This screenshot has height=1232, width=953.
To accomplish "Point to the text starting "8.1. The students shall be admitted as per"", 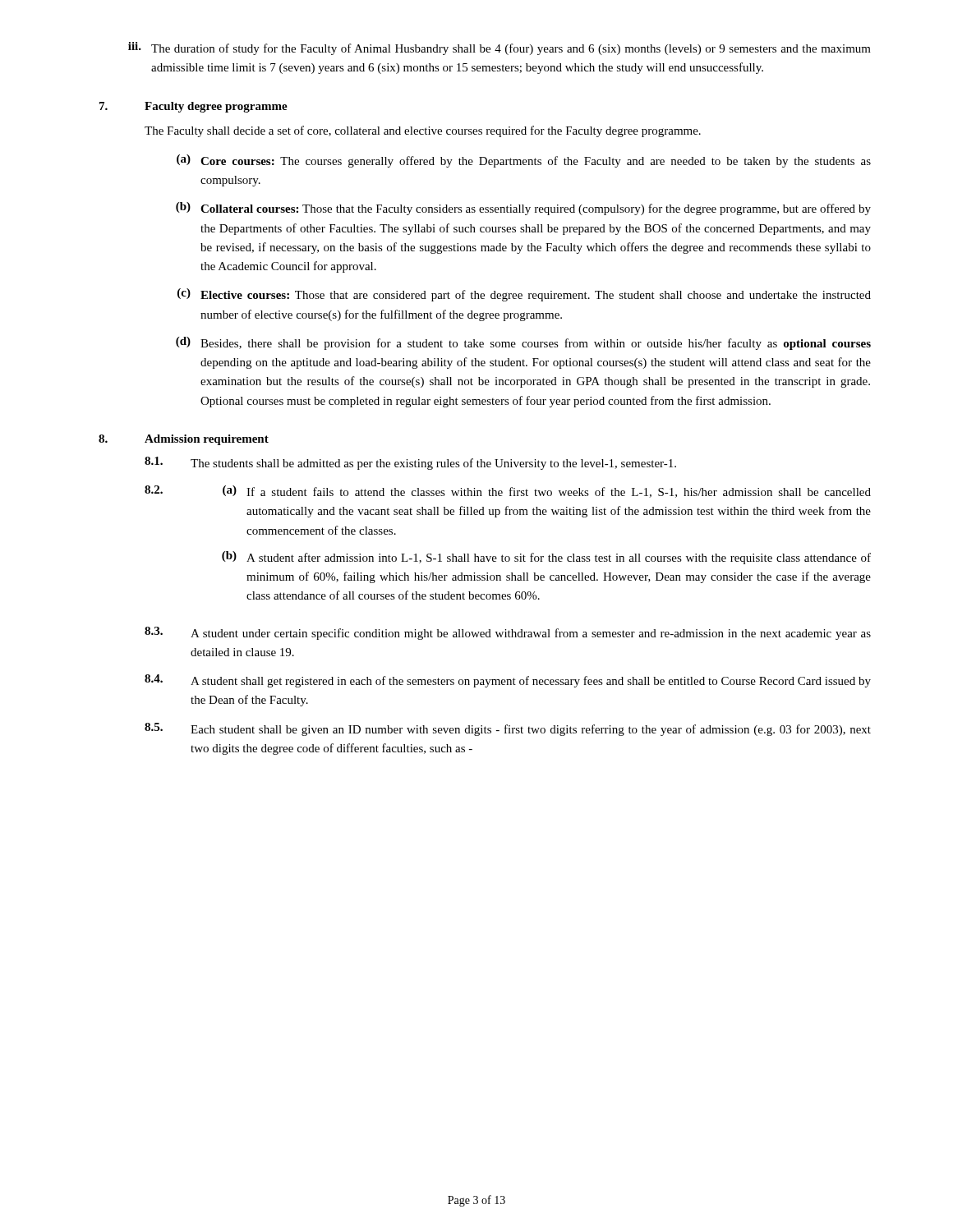I will tap(508, 464).
